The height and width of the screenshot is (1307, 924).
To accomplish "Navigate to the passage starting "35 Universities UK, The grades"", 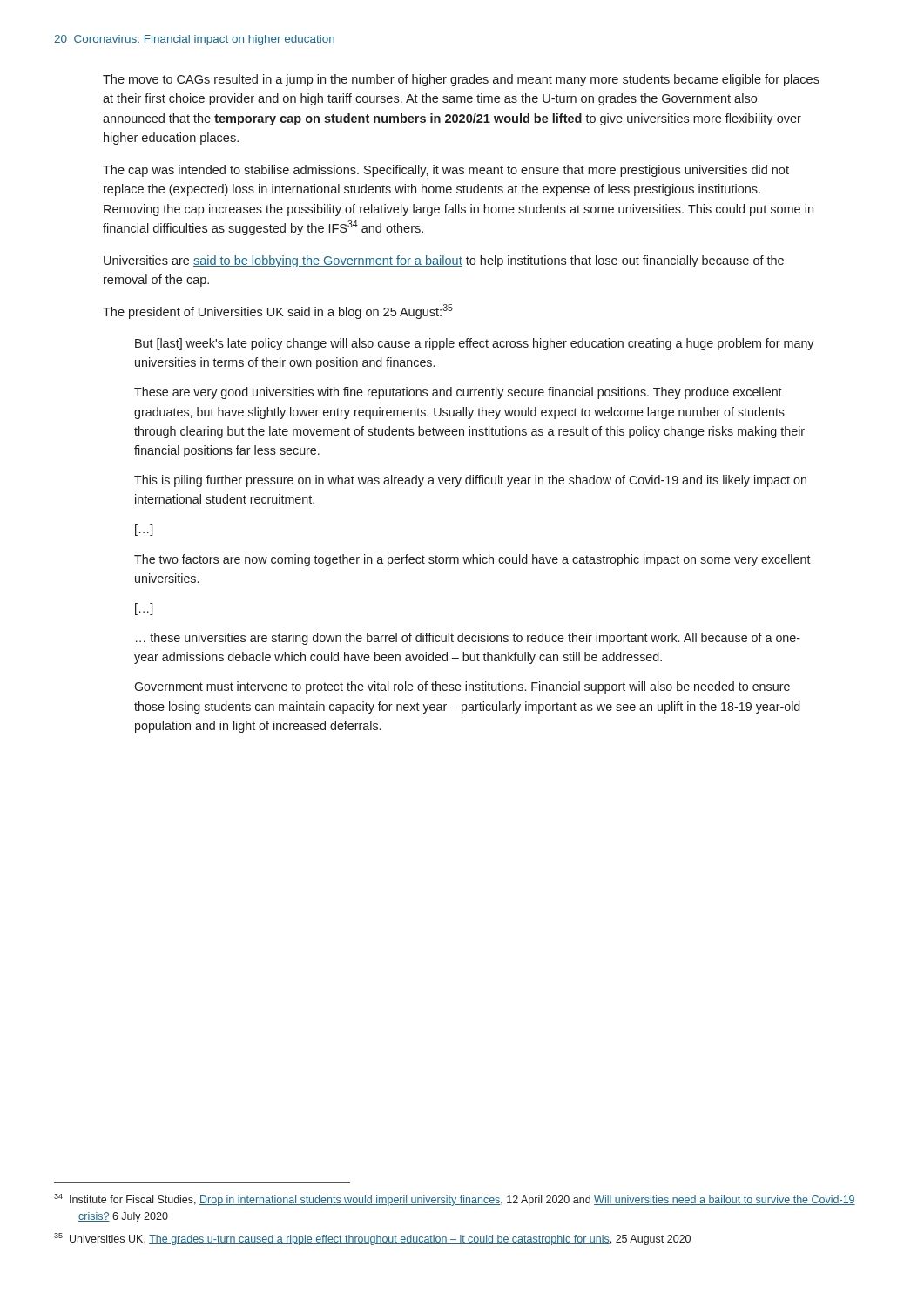I will tap(462, 1240).
